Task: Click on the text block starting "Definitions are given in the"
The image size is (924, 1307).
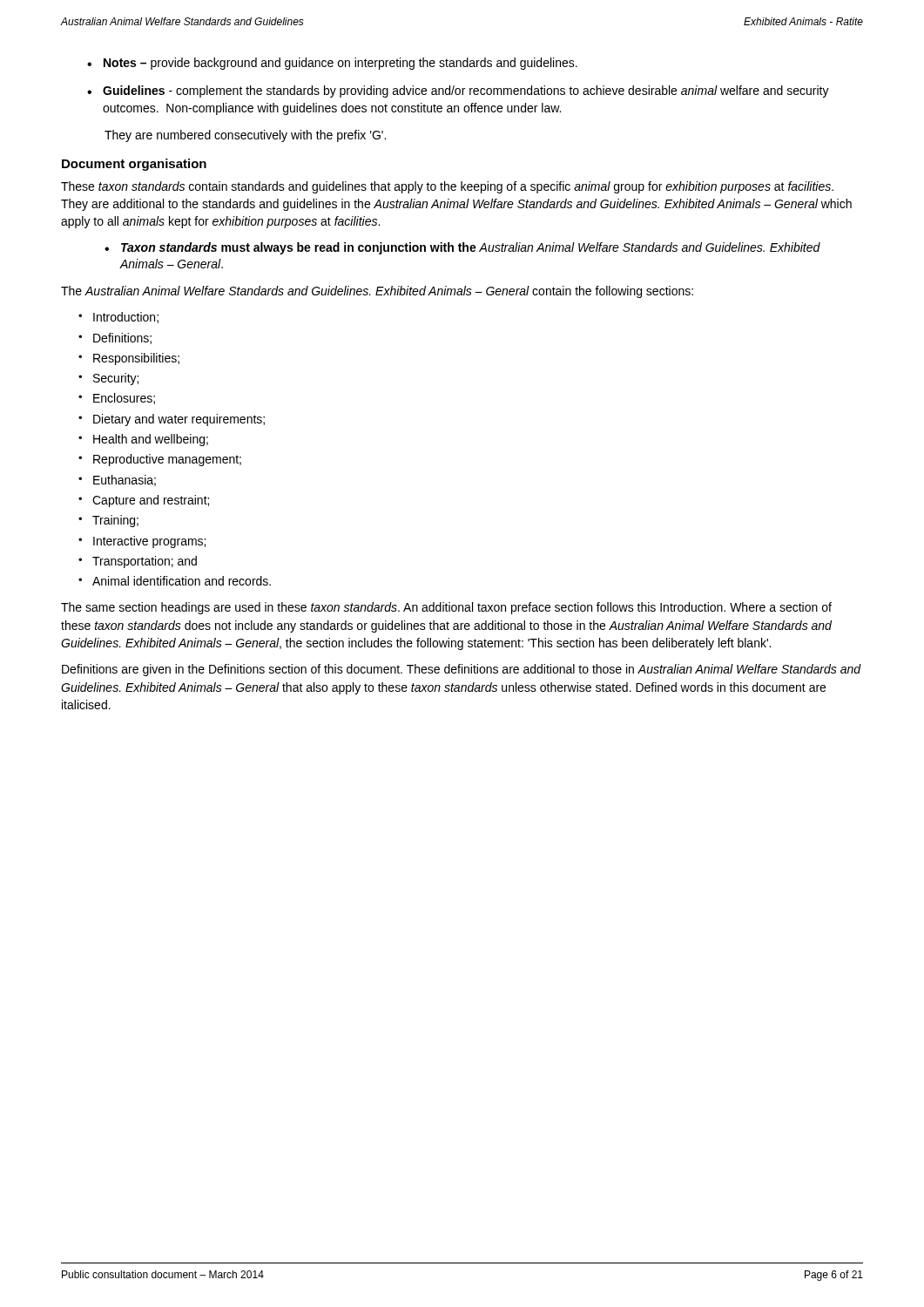Action: [461, 687]
